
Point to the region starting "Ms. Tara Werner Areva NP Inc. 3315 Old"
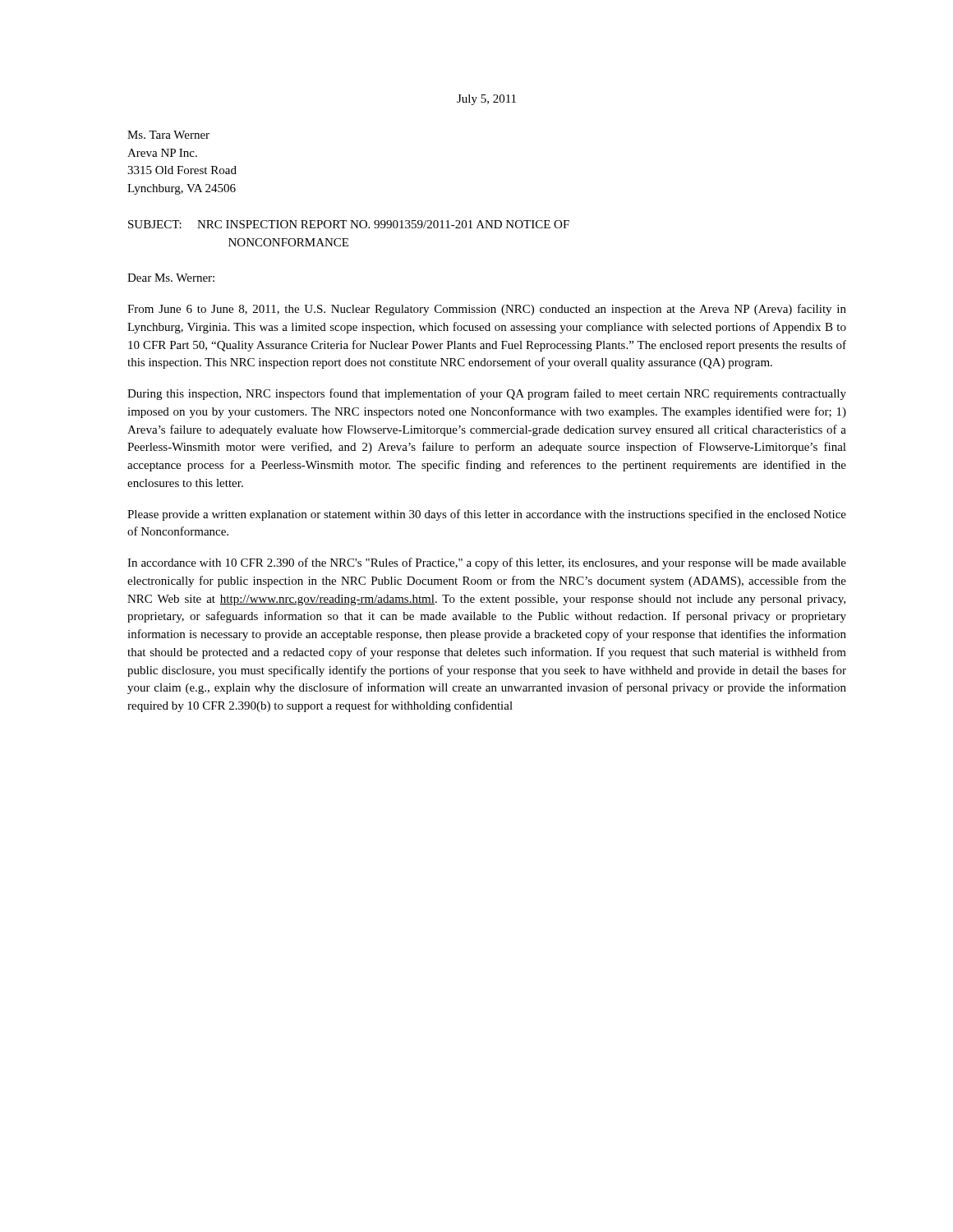click(x=182, y=161)
